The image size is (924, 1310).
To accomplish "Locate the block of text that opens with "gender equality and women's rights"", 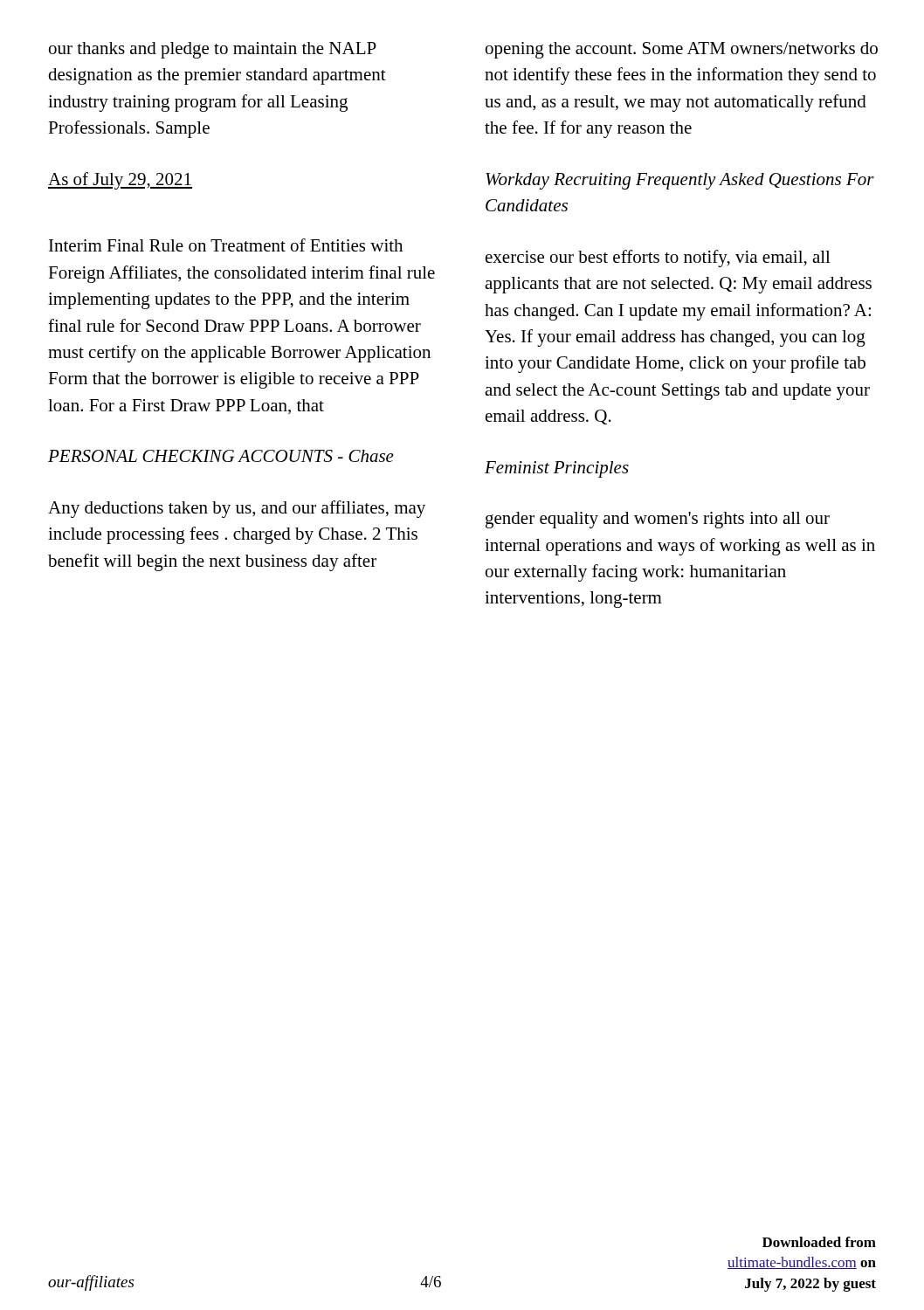I will 680,558.
